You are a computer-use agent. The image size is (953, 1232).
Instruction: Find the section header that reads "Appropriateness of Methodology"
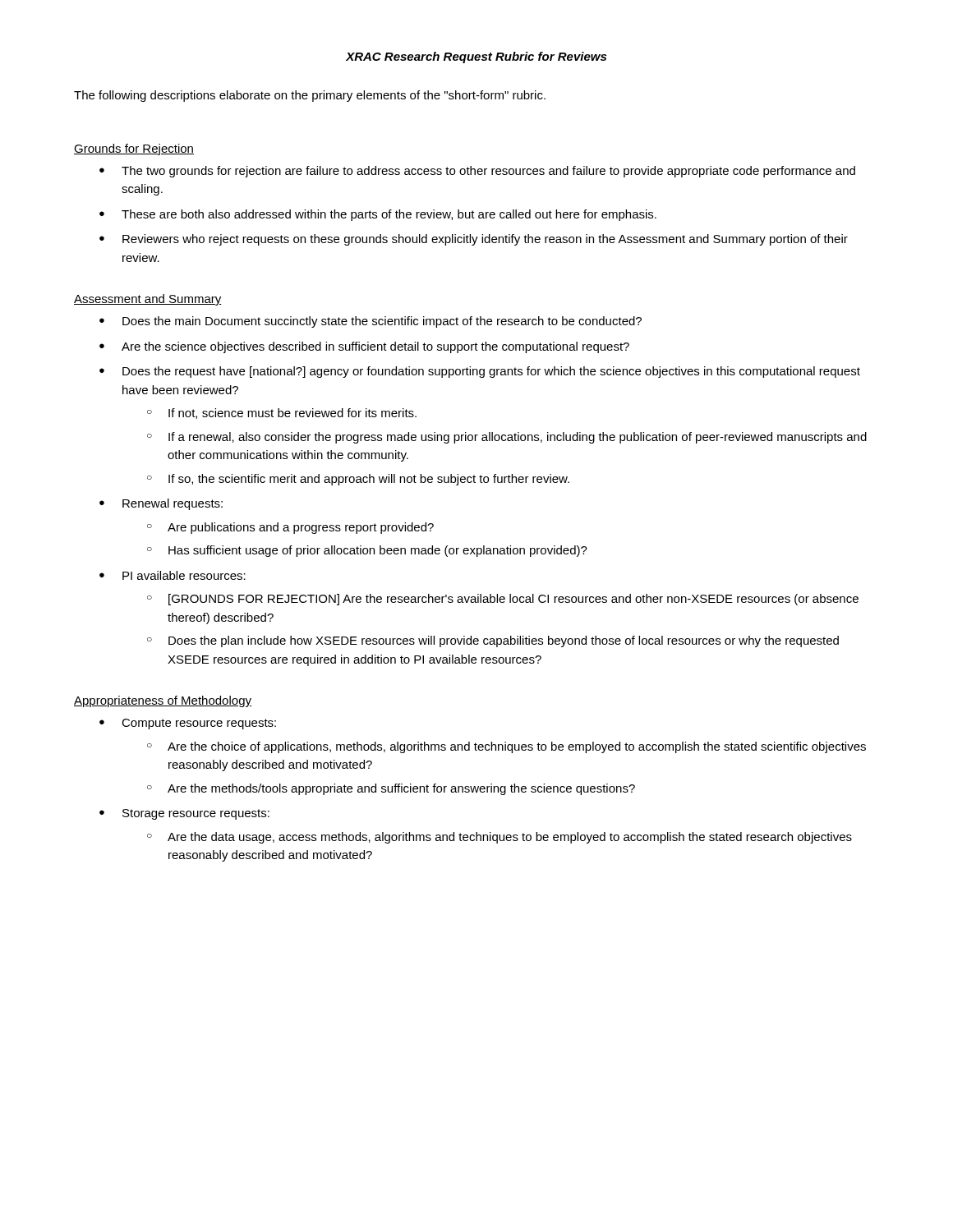click(163, 700)
